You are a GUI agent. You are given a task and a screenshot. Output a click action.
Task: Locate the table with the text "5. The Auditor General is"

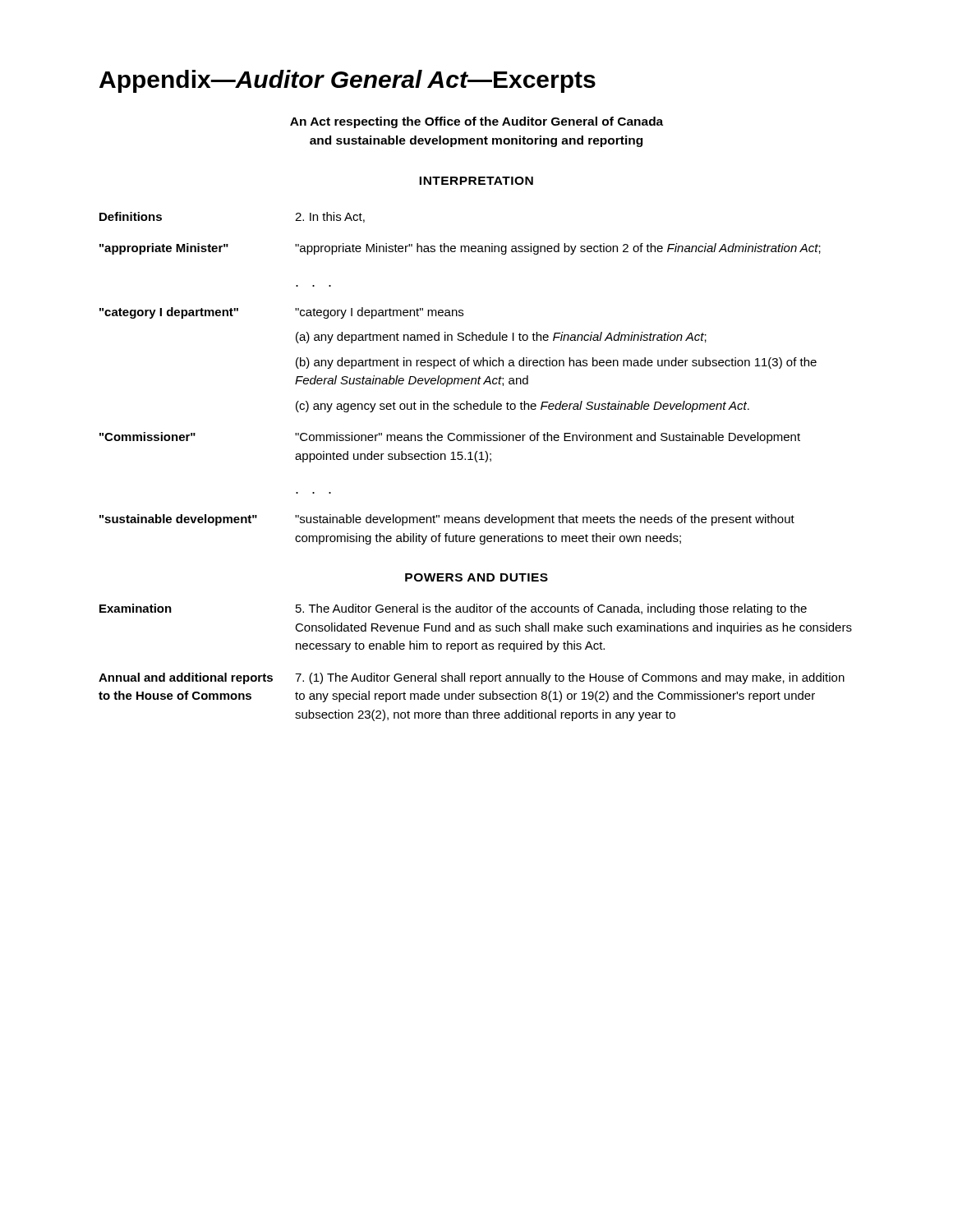coord(476,663)
